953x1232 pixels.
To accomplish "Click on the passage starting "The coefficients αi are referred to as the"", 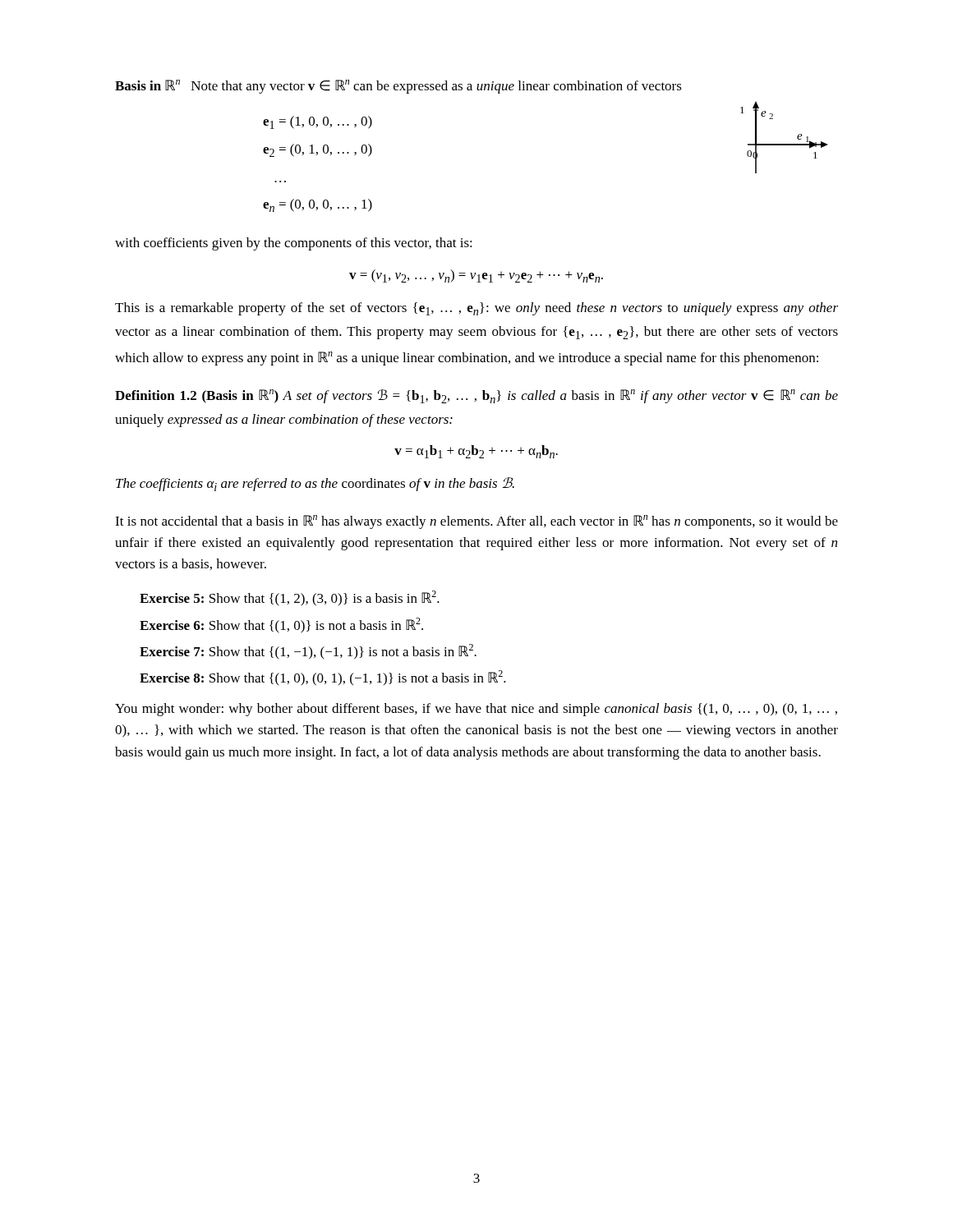I will point(315,485).
